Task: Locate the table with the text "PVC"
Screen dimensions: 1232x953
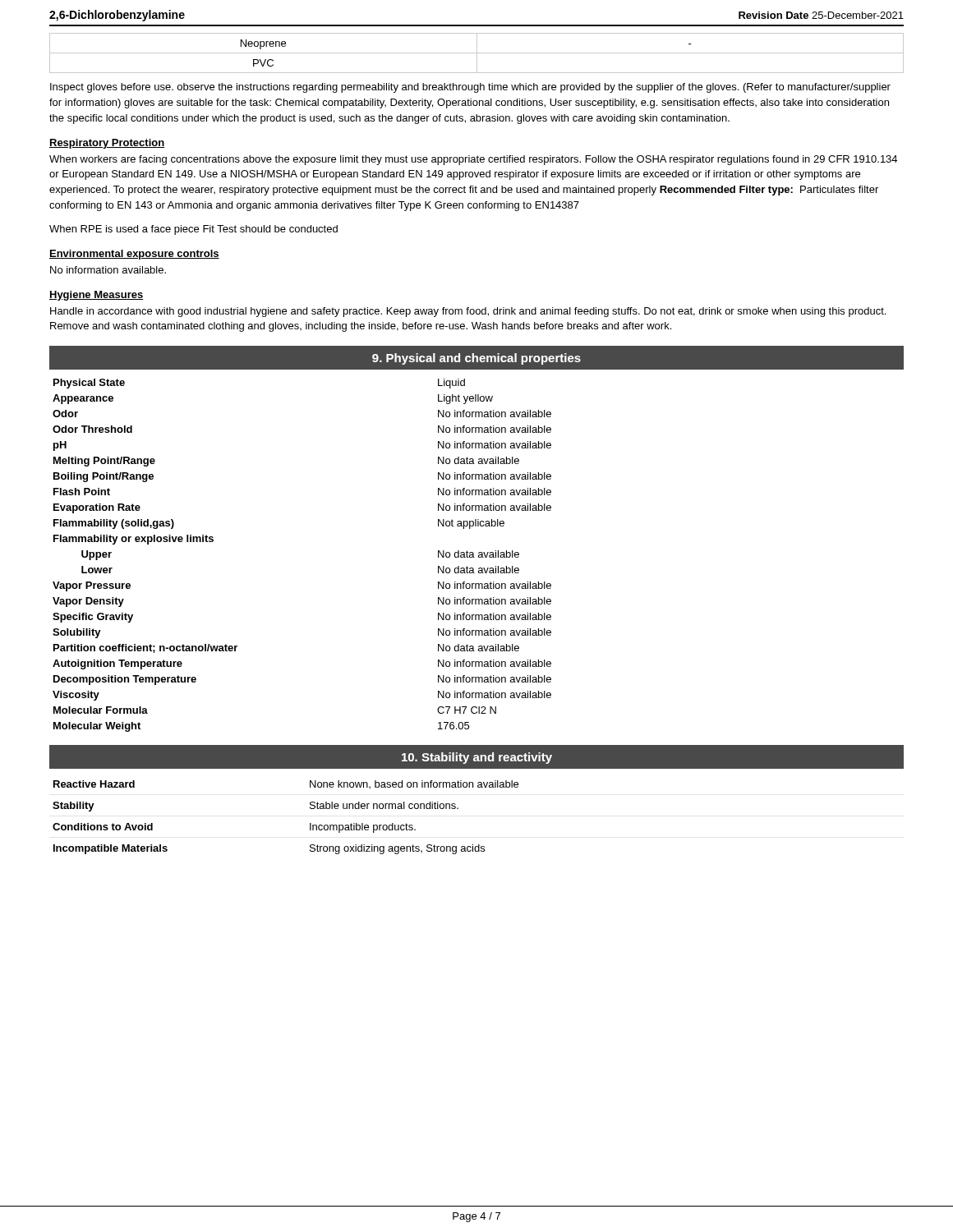Action: coord(476,53)
